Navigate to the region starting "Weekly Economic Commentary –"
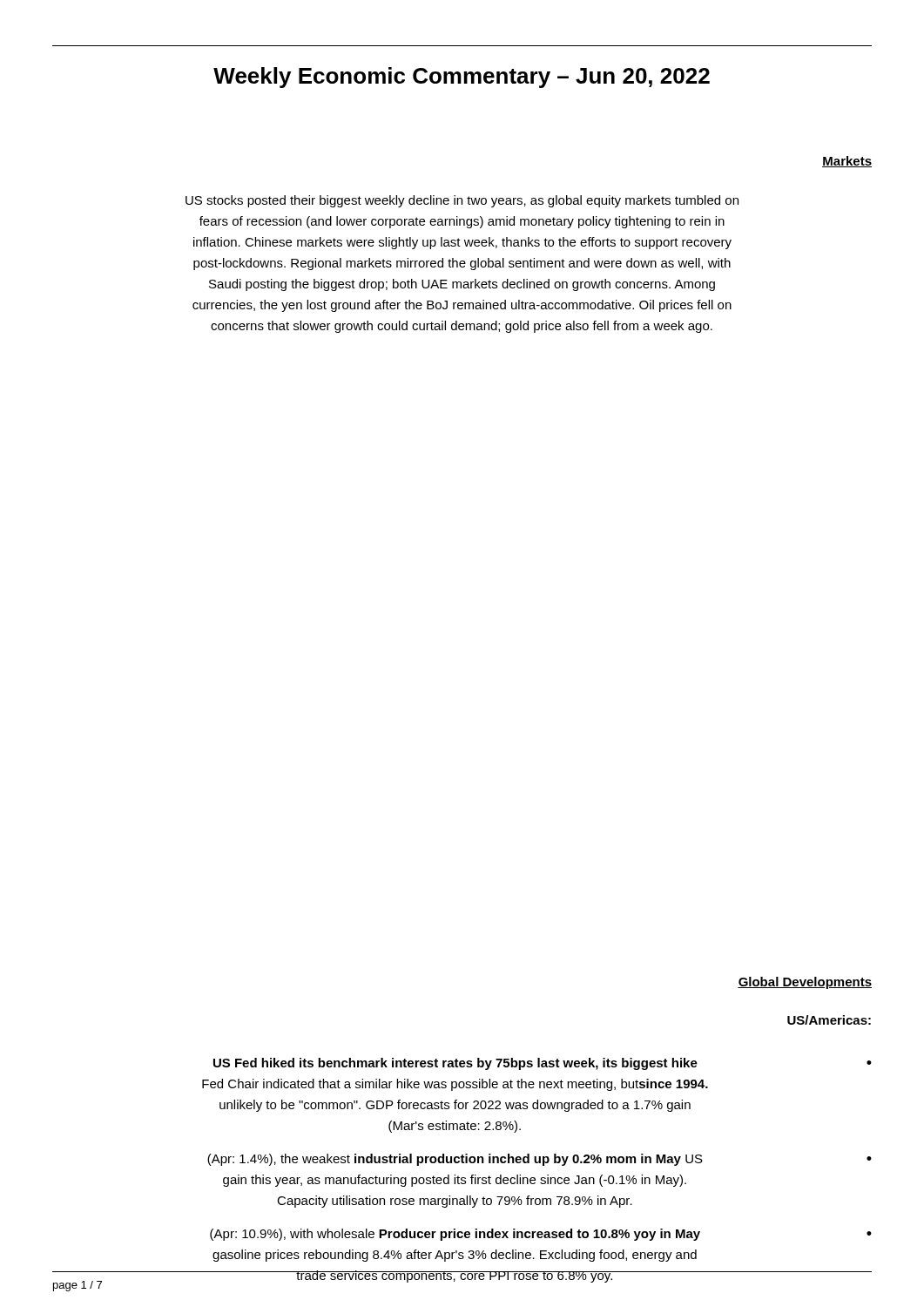 coord(462,76)
